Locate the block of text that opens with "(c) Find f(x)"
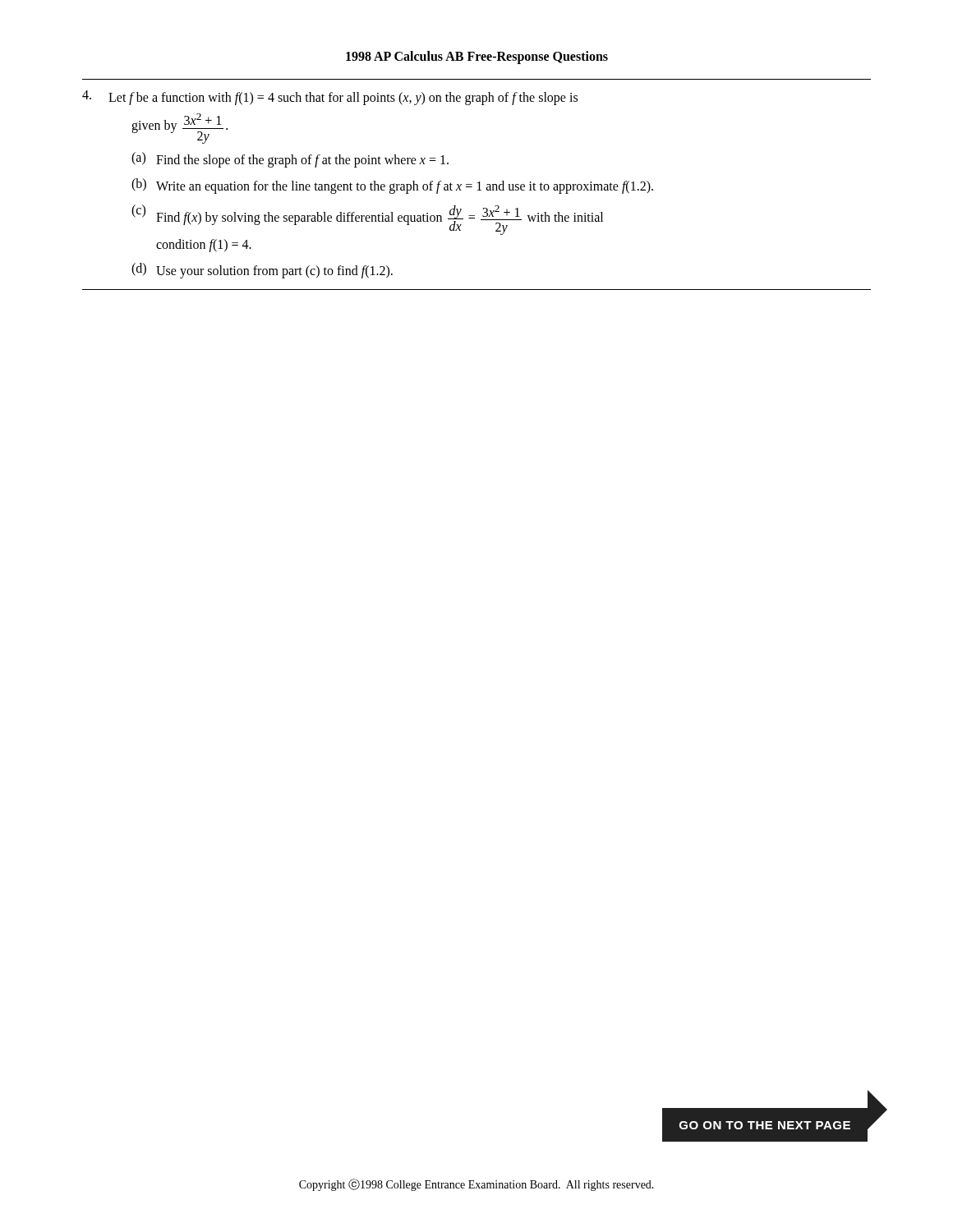 click(x=501, y=229)
